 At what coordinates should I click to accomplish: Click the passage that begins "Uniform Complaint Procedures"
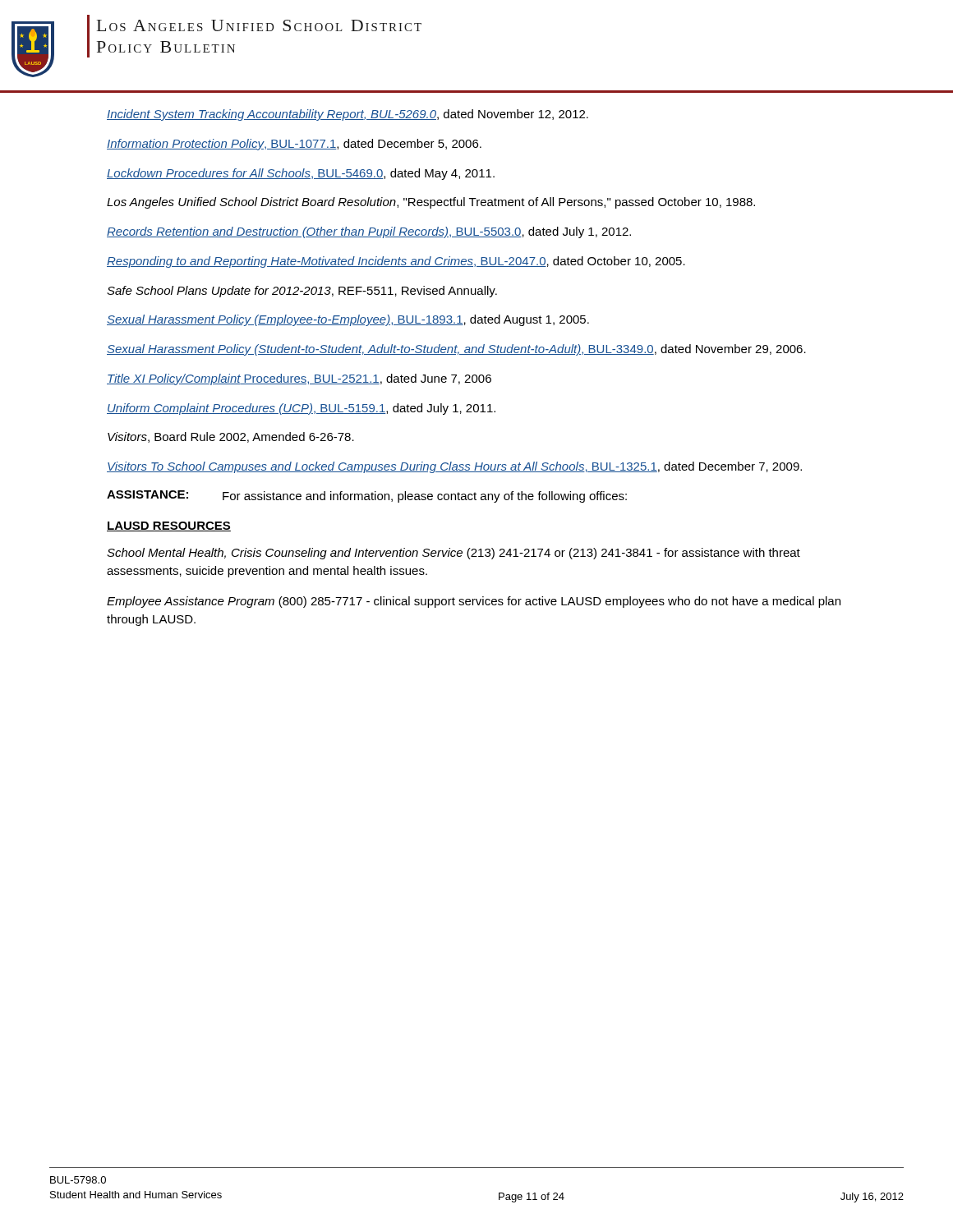coord(302,407)
